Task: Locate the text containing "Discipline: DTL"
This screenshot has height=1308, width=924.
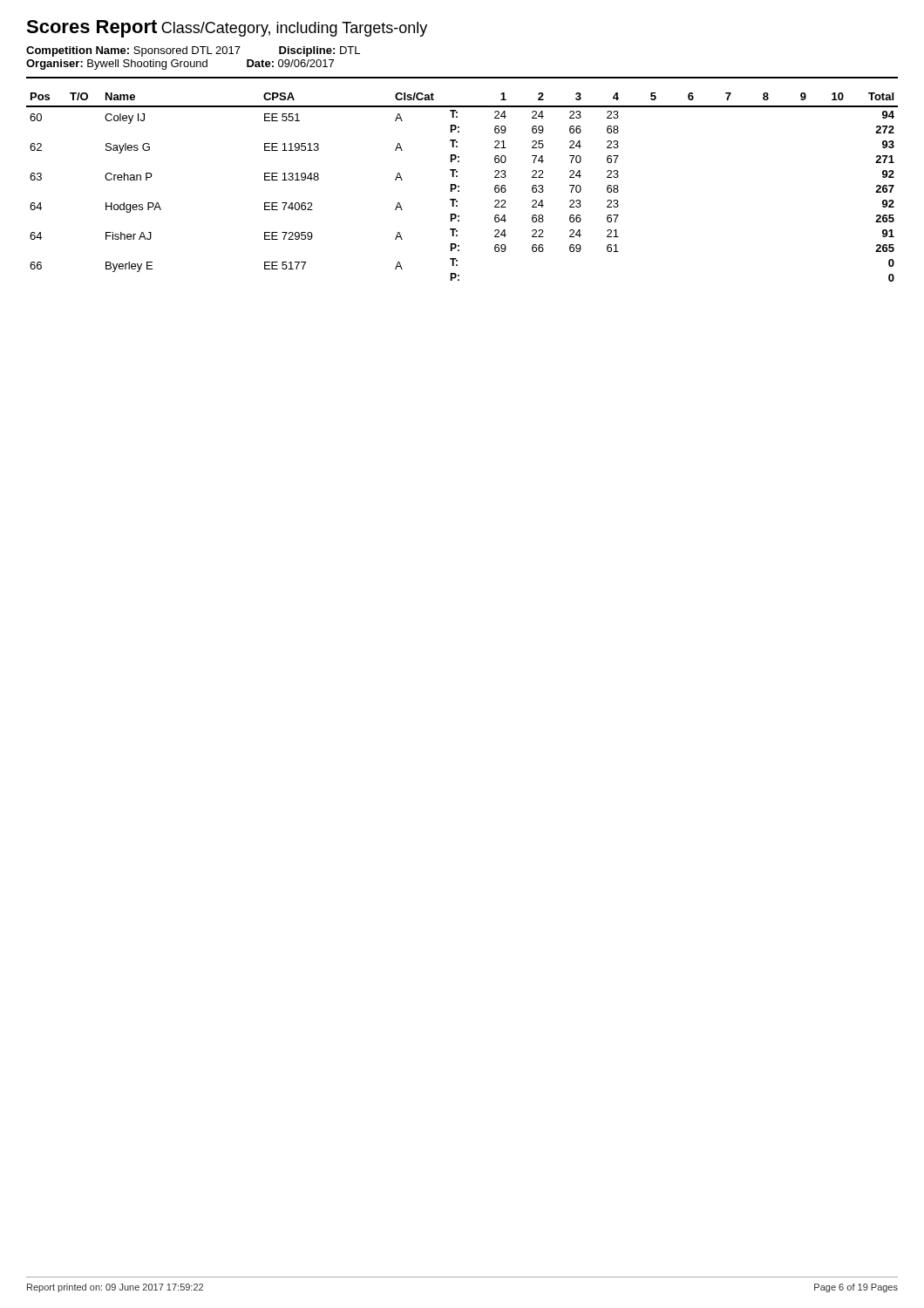Action: (x=319, y=50)
